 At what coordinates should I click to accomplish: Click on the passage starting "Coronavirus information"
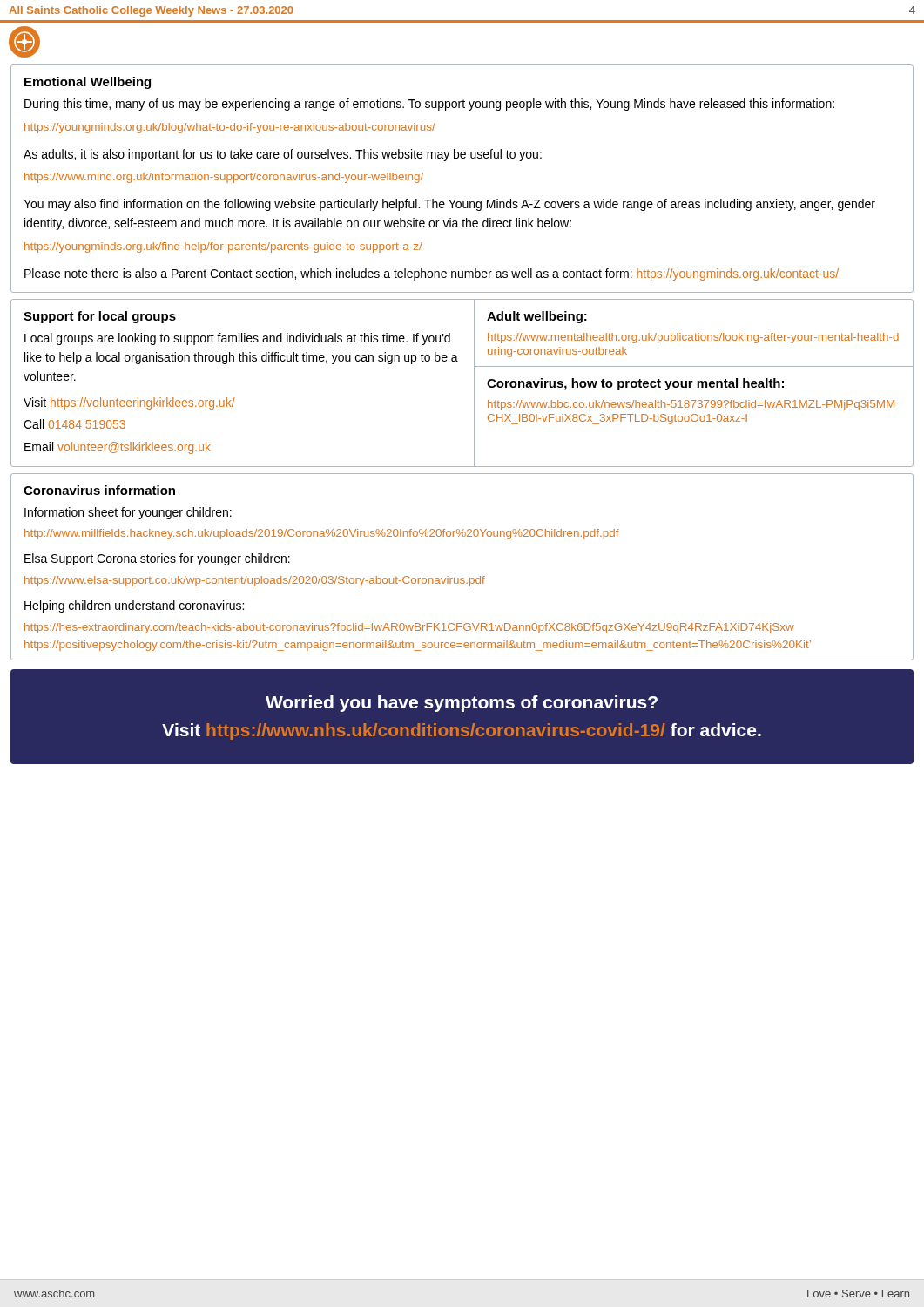100,490
